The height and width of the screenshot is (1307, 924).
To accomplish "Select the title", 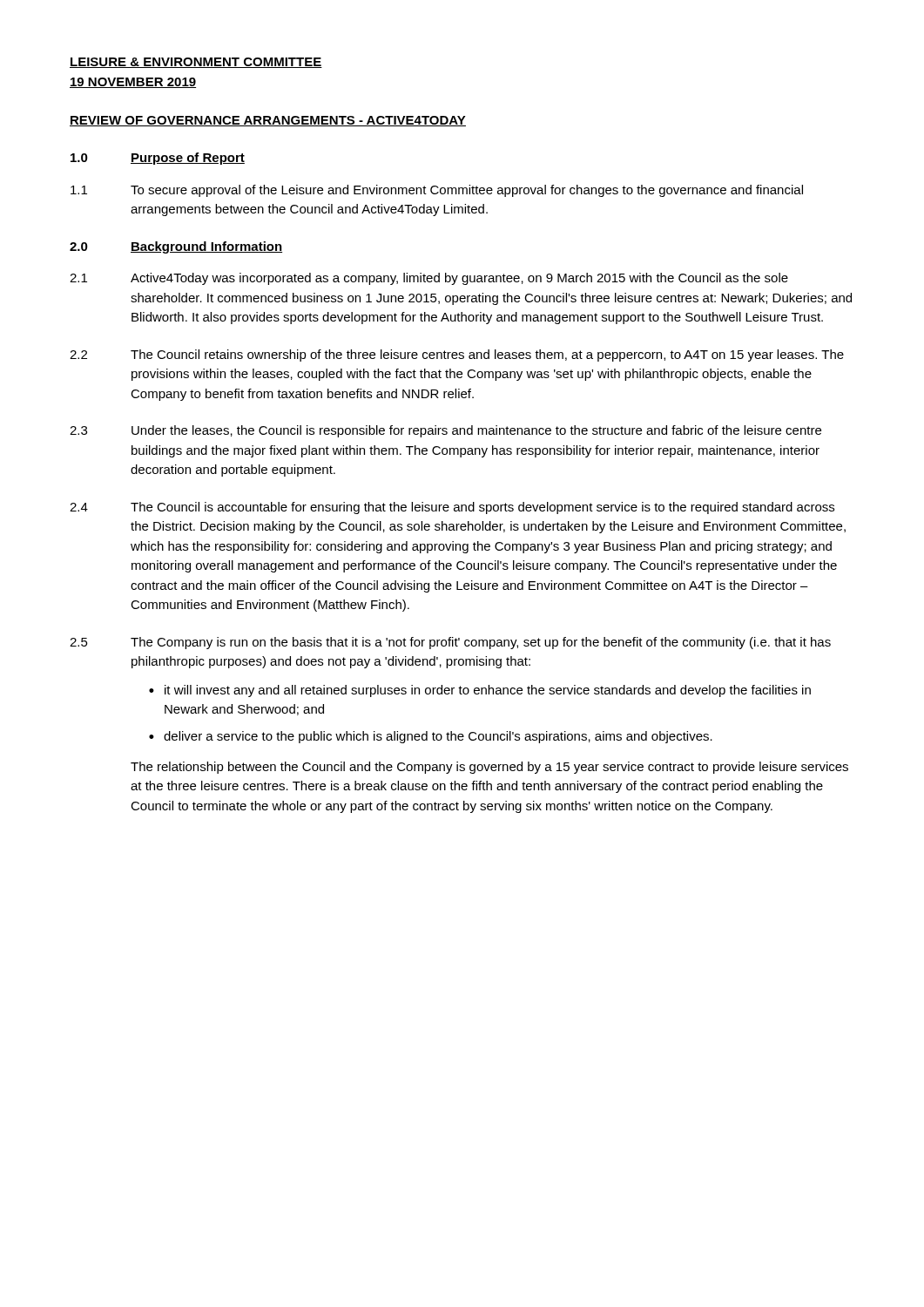I will click(x=268, y=120).
